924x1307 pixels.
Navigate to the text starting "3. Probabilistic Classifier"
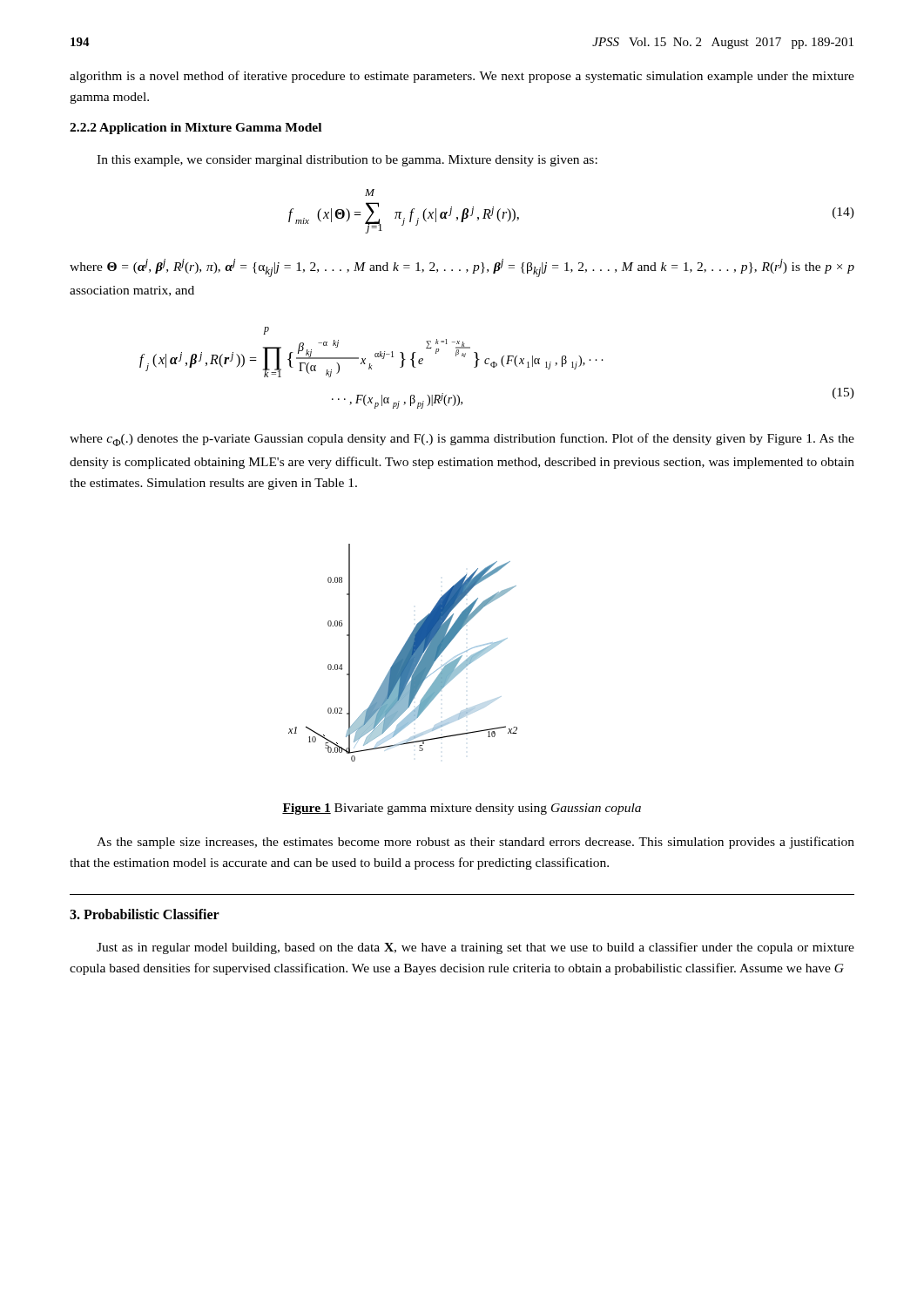pyautogui.click(x=145, y=914)
